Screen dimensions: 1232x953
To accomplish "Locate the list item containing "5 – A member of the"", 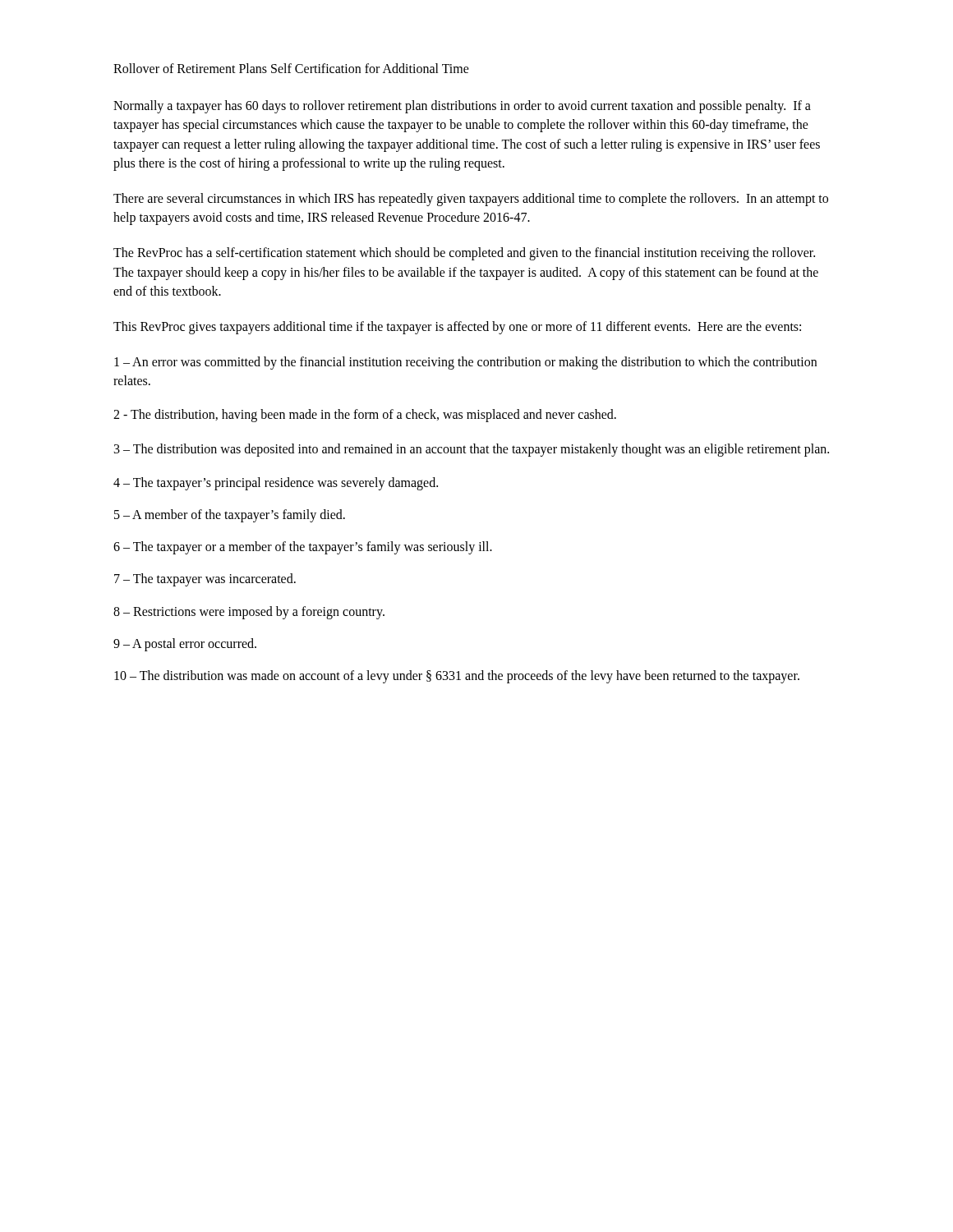I will (230, 515).
